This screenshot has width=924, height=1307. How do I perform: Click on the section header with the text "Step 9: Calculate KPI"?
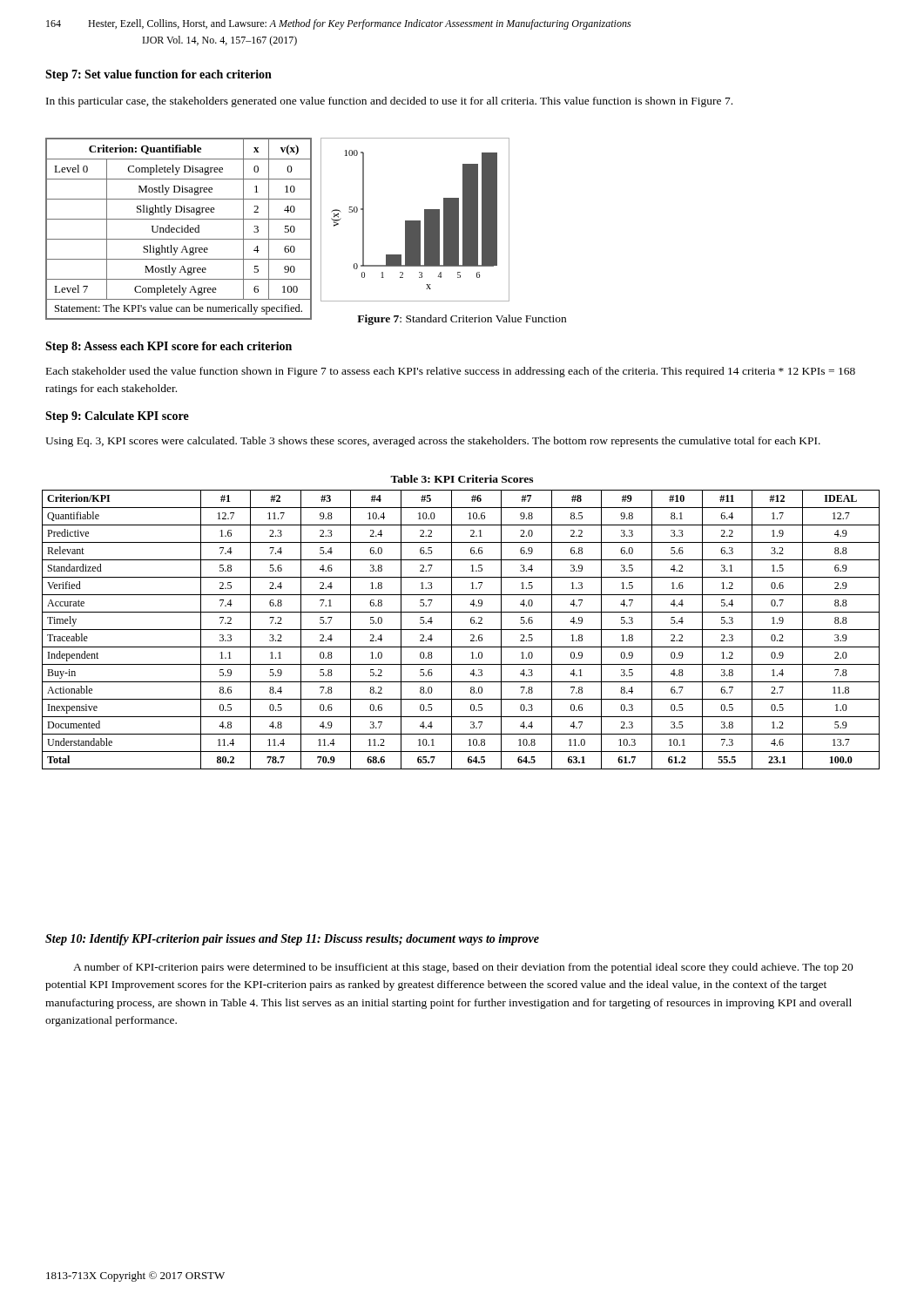117,416
